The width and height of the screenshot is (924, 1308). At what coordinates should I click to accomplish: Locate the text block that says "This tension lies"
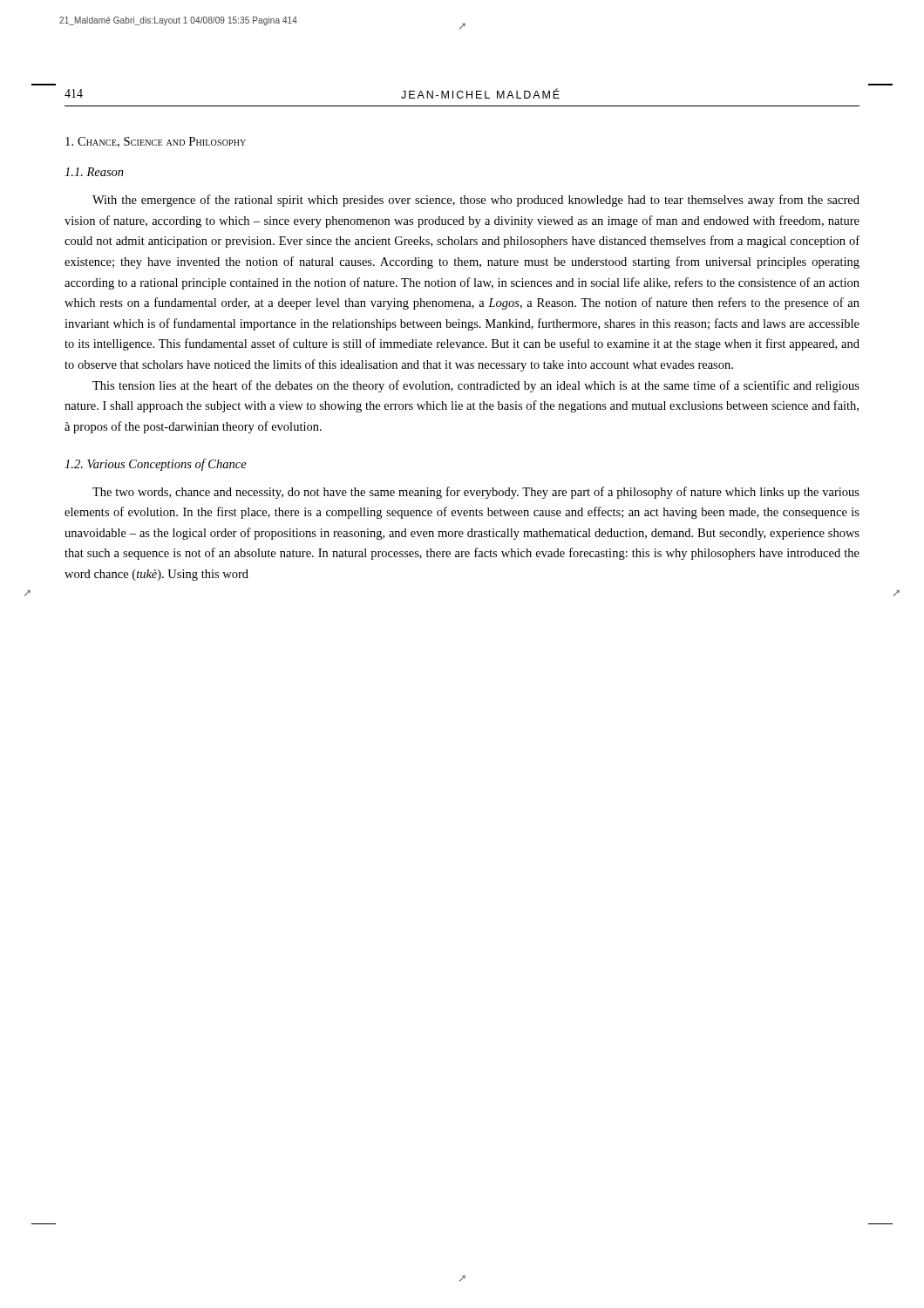coord(462,406)
